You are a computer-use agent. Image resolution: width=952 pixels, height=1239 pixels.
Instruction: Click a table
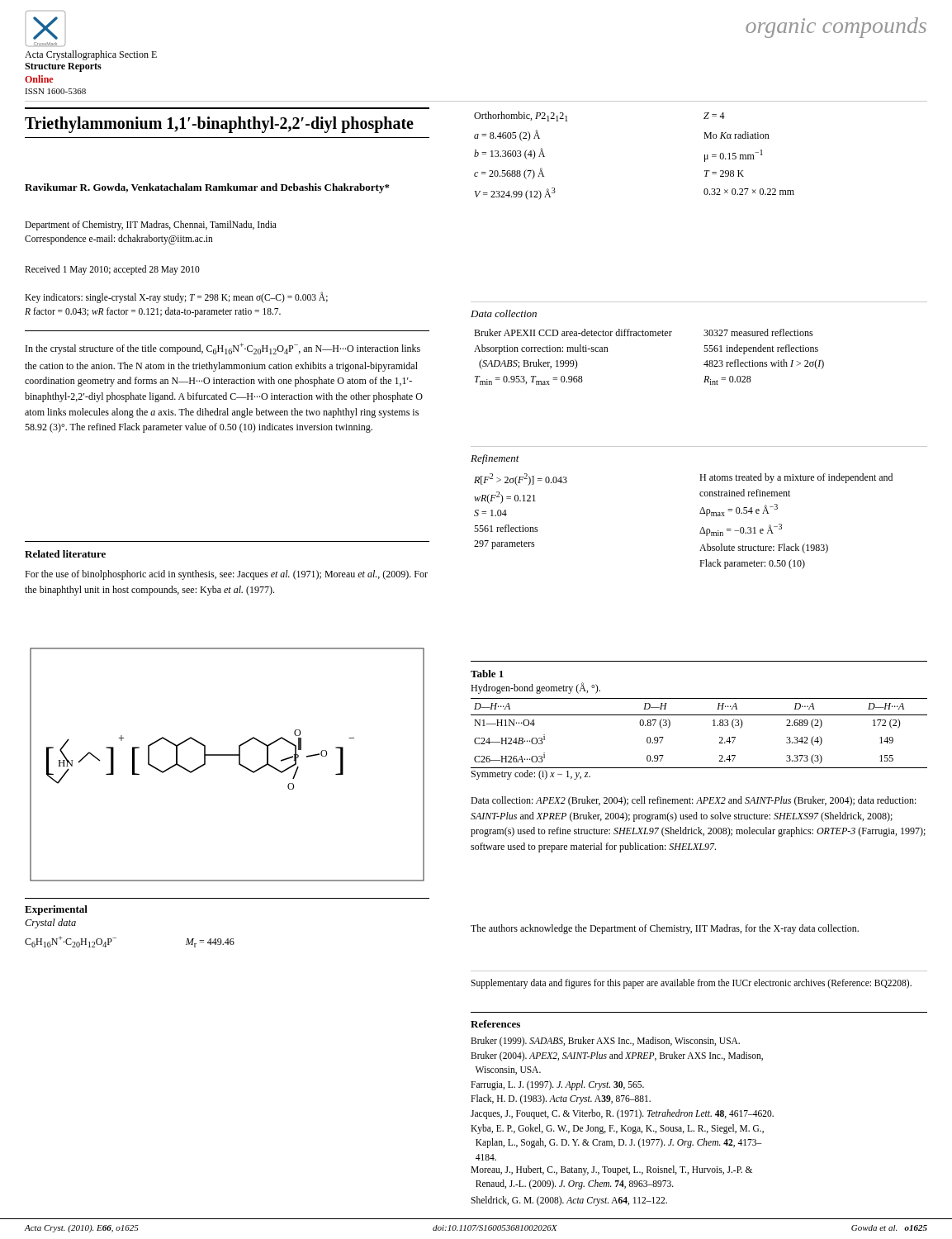(x=699, y=733)
